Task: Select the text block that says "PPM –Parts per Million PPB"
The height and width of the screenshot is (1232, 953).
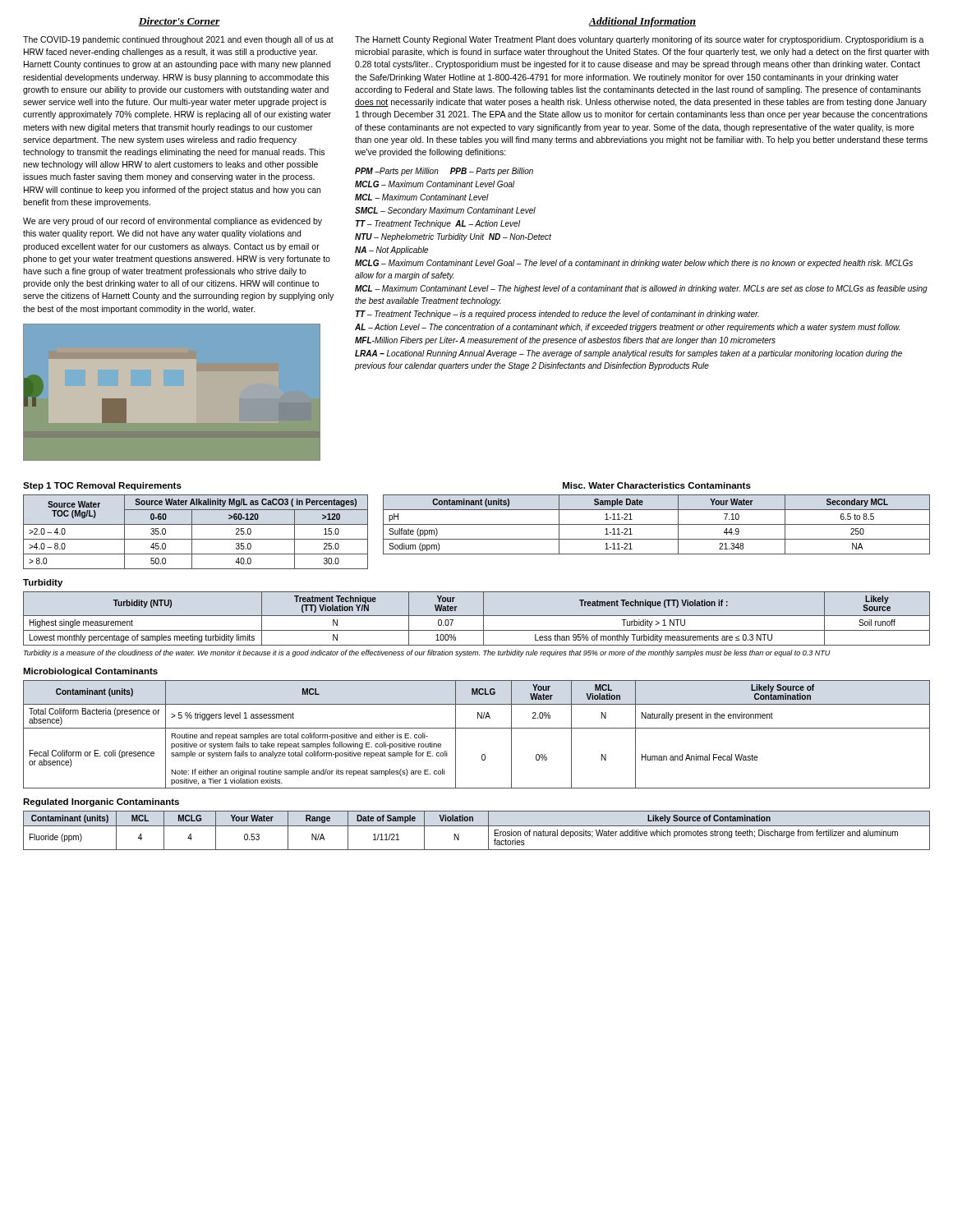Action: coord(642,269)
